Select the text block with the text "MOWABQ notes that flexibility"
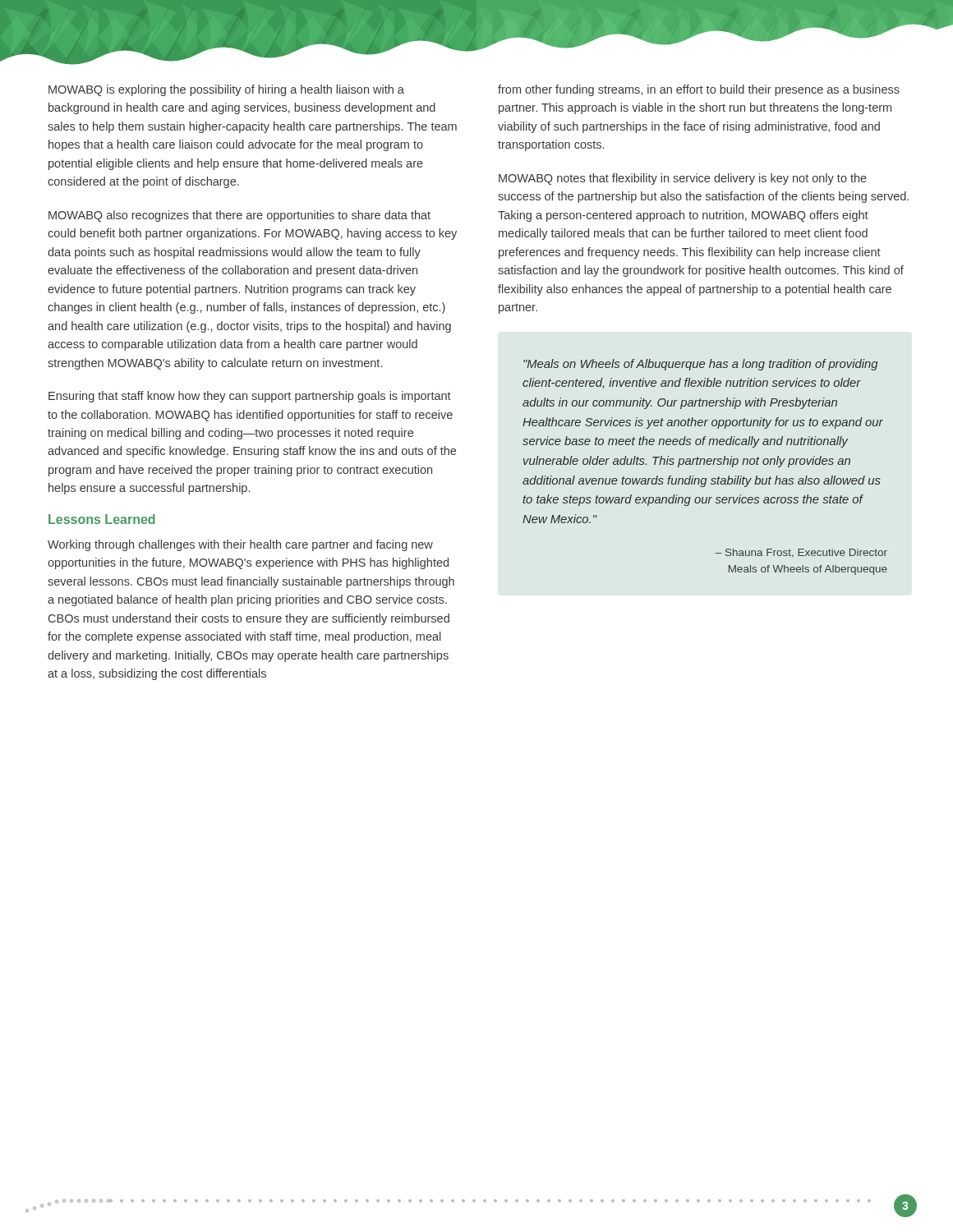The width and height of the screenshot is (953, 1232). 704,243
